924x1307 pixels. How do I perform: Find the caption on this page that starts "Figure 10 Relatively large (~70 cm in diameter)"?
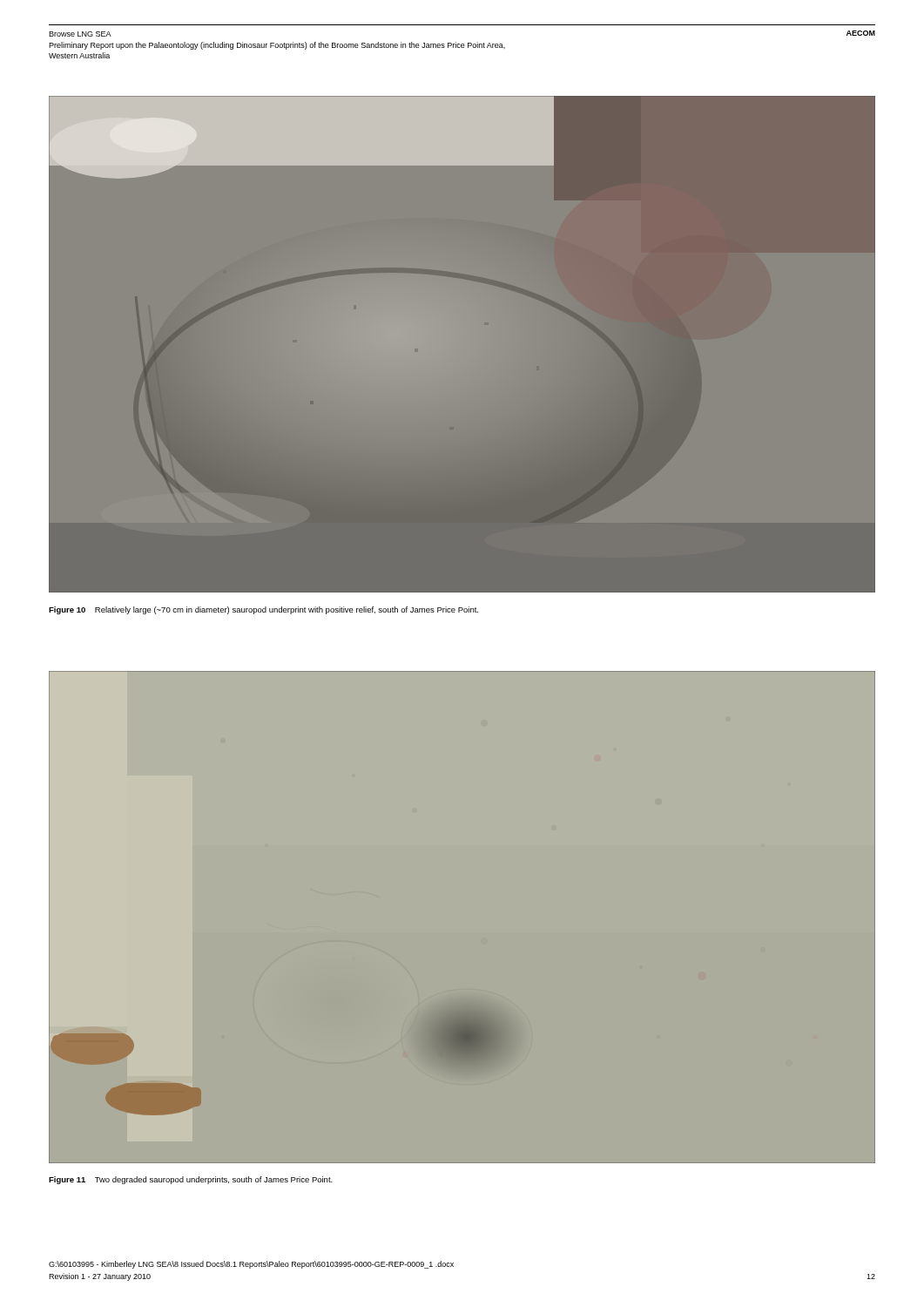point(264,610)
